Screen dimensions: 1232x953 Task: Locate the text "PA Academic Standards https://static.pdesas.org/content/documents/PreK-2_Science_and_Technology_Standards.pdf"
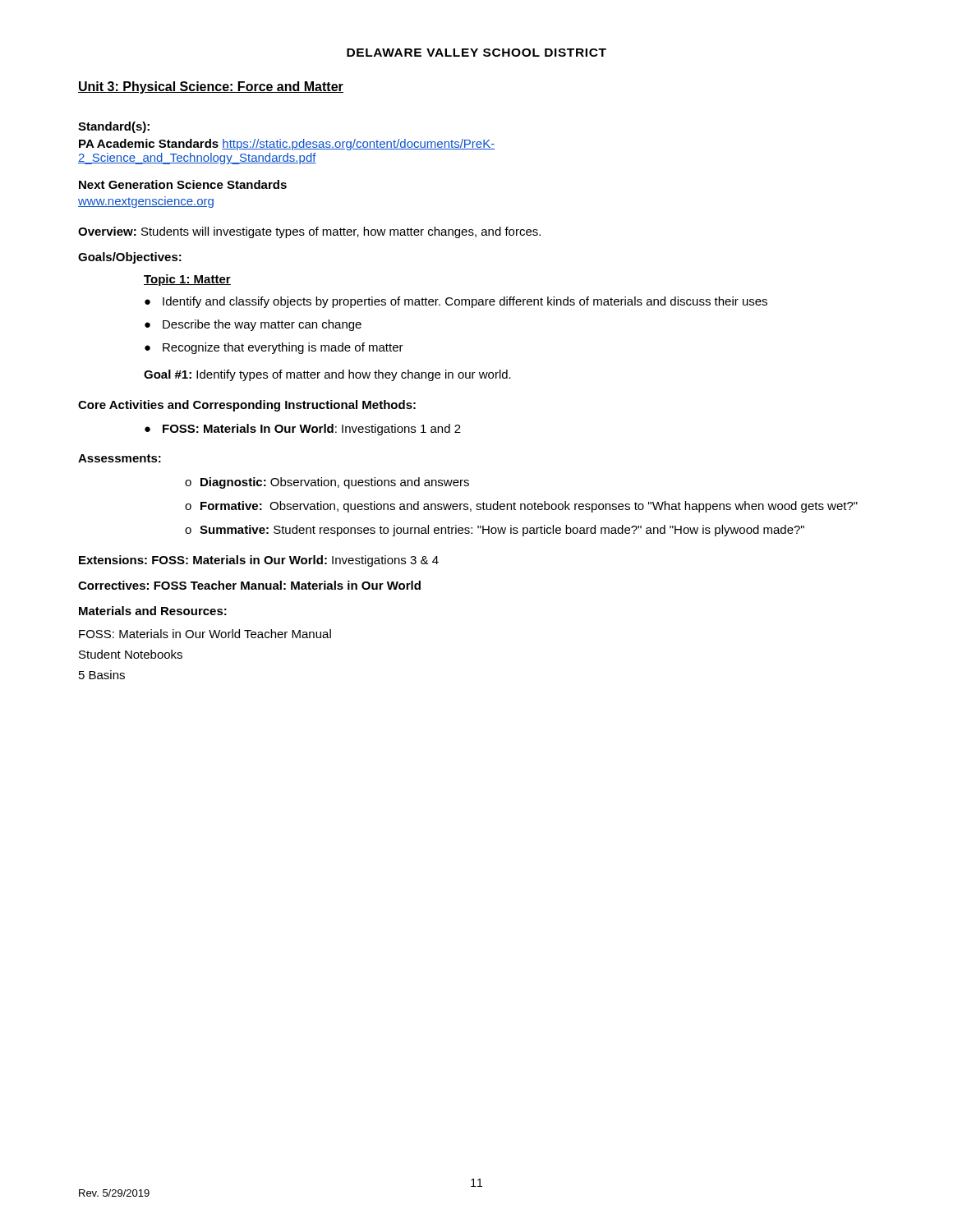click(286, 150)
